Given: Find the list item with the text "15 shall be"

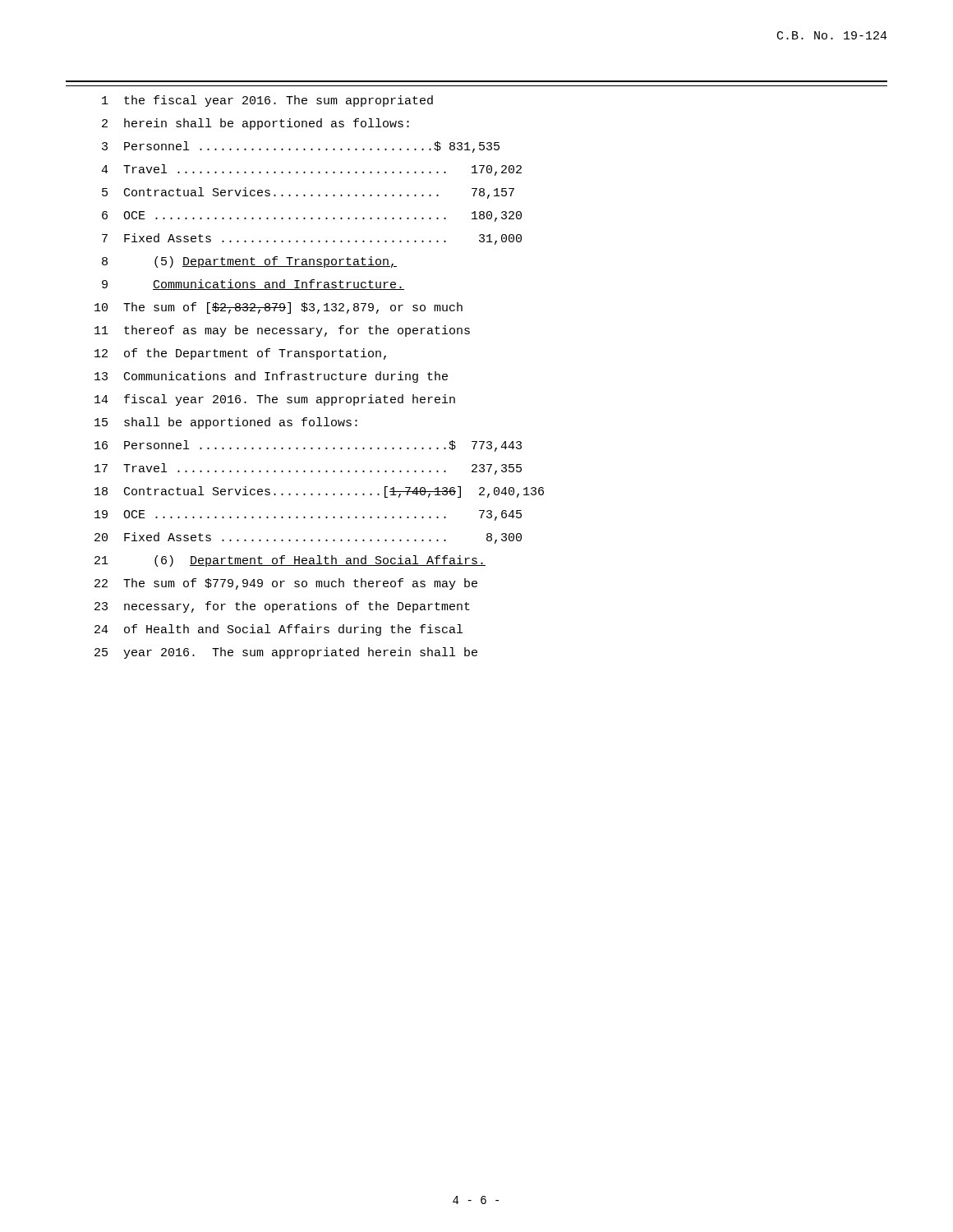Looking at the screenshot, I should (226, 423).
